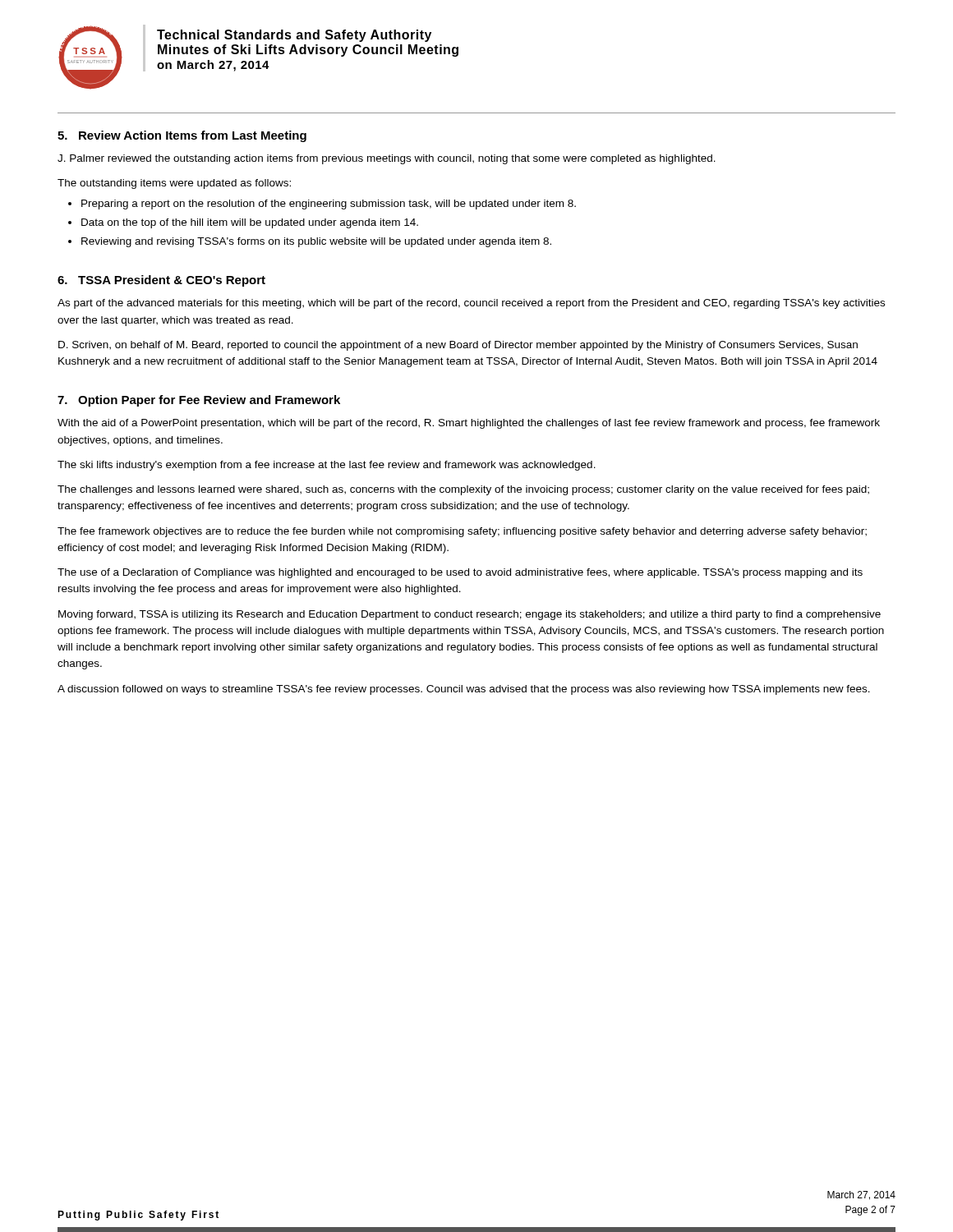This screenshot has width=953, height=1232.
Task: Select the text block starting "Preparing a report on the resolution of the"
Action: point(329,203)
